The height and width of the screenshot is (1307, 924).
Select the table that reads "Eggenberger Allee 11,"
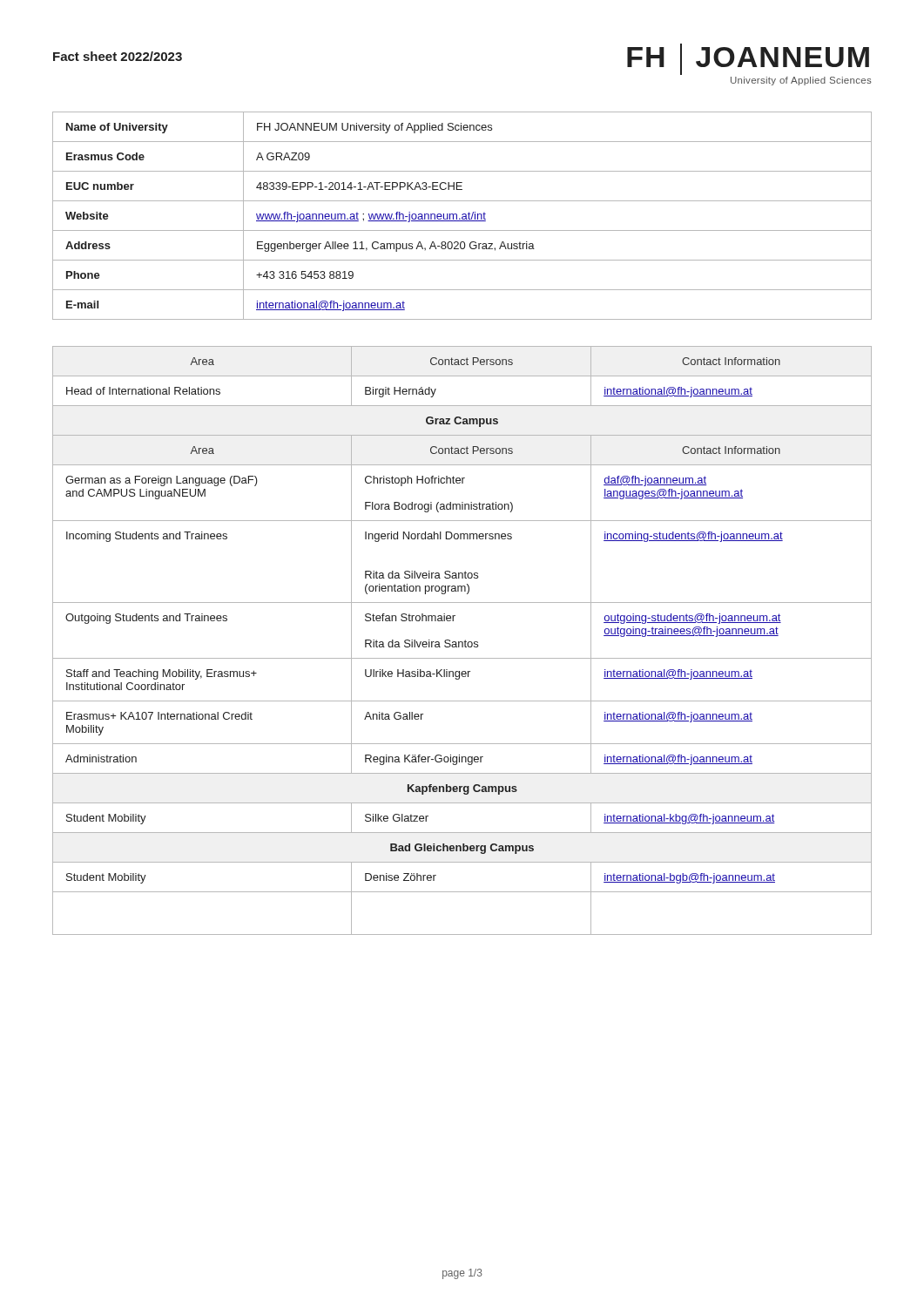[462, 216]
